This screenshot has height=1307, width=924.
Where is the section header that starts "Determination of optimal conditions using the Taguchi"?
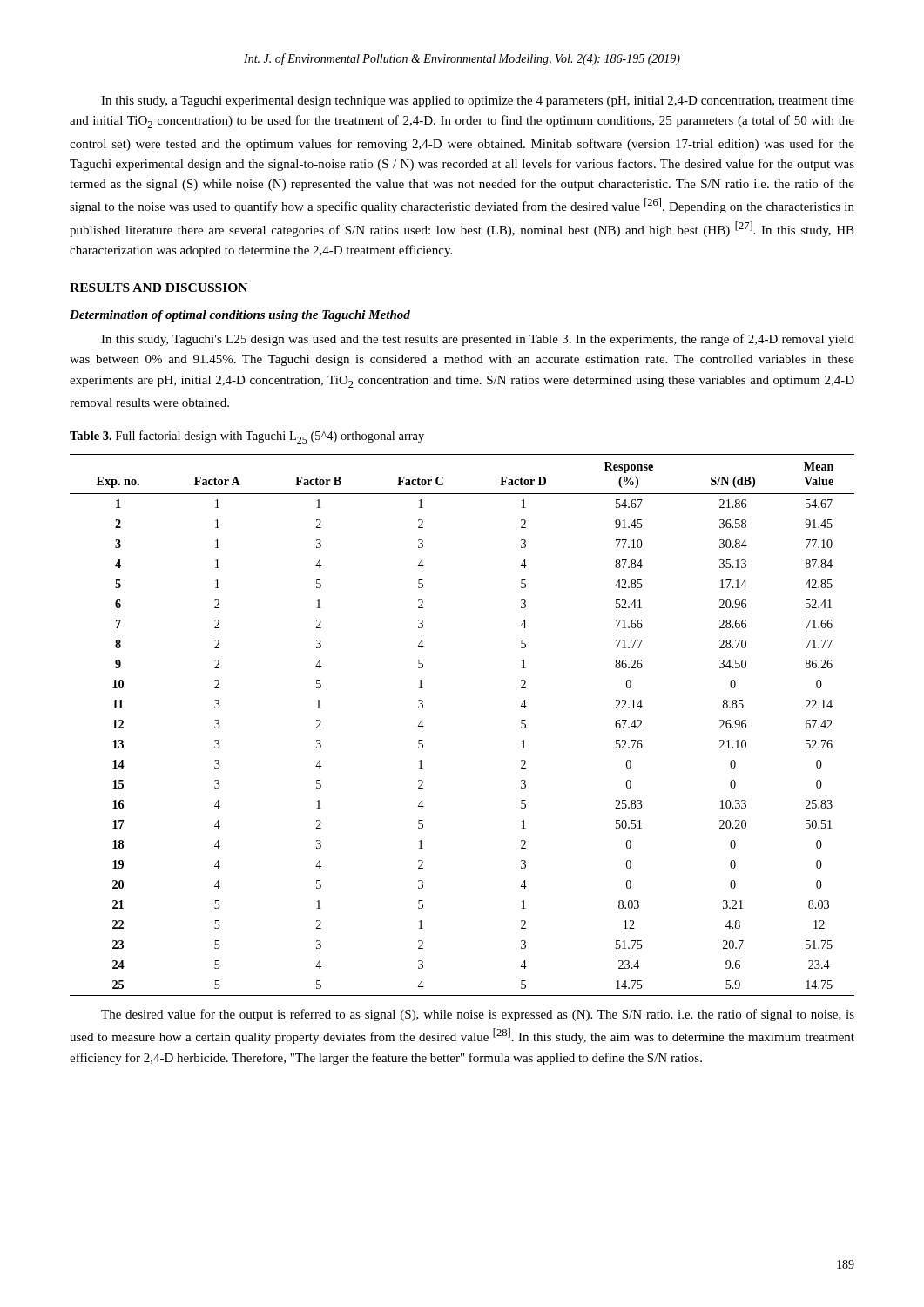click(240, 315)
